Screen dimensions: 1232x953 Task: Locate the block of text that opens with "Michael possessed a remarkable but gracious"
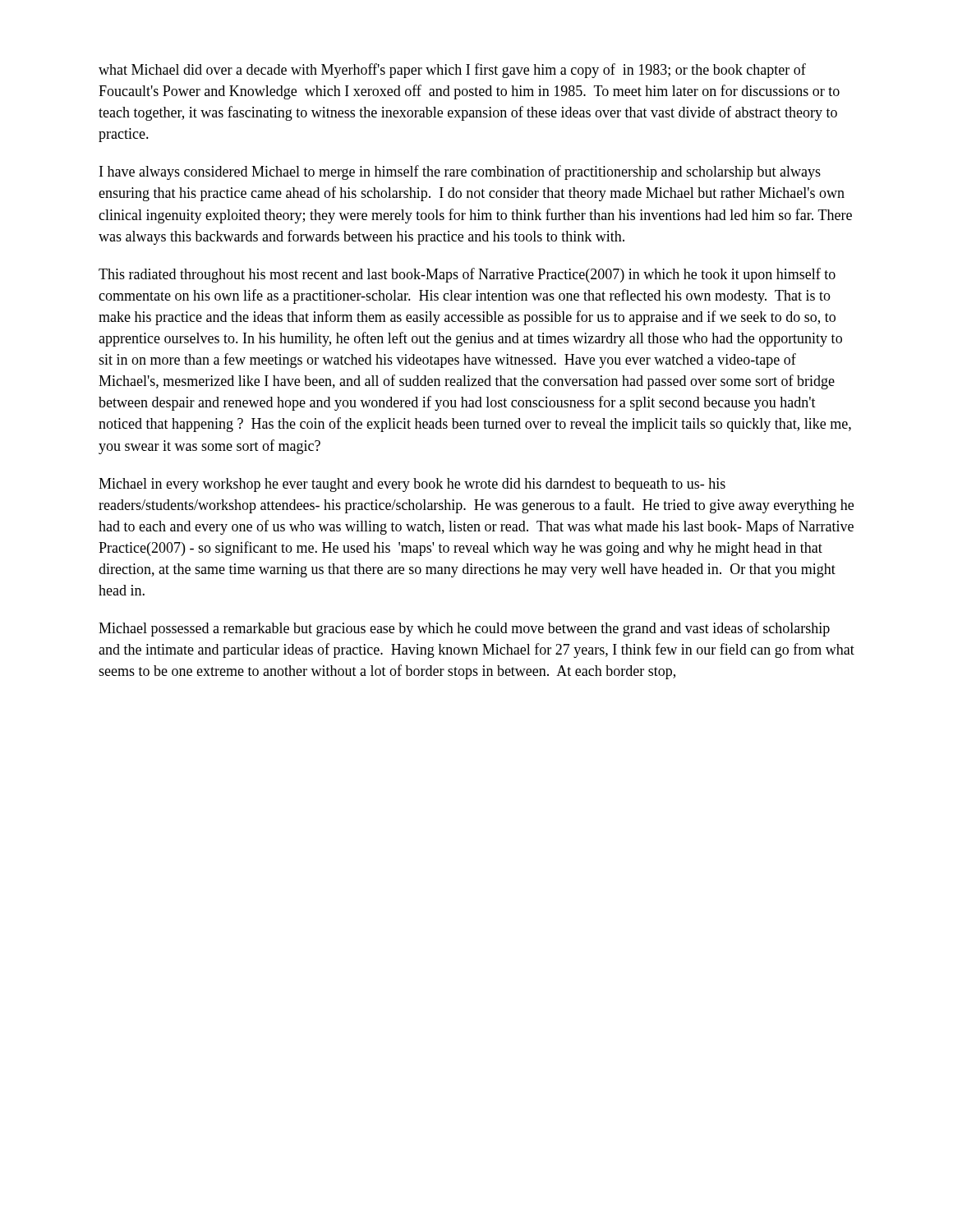click(476, 650)
